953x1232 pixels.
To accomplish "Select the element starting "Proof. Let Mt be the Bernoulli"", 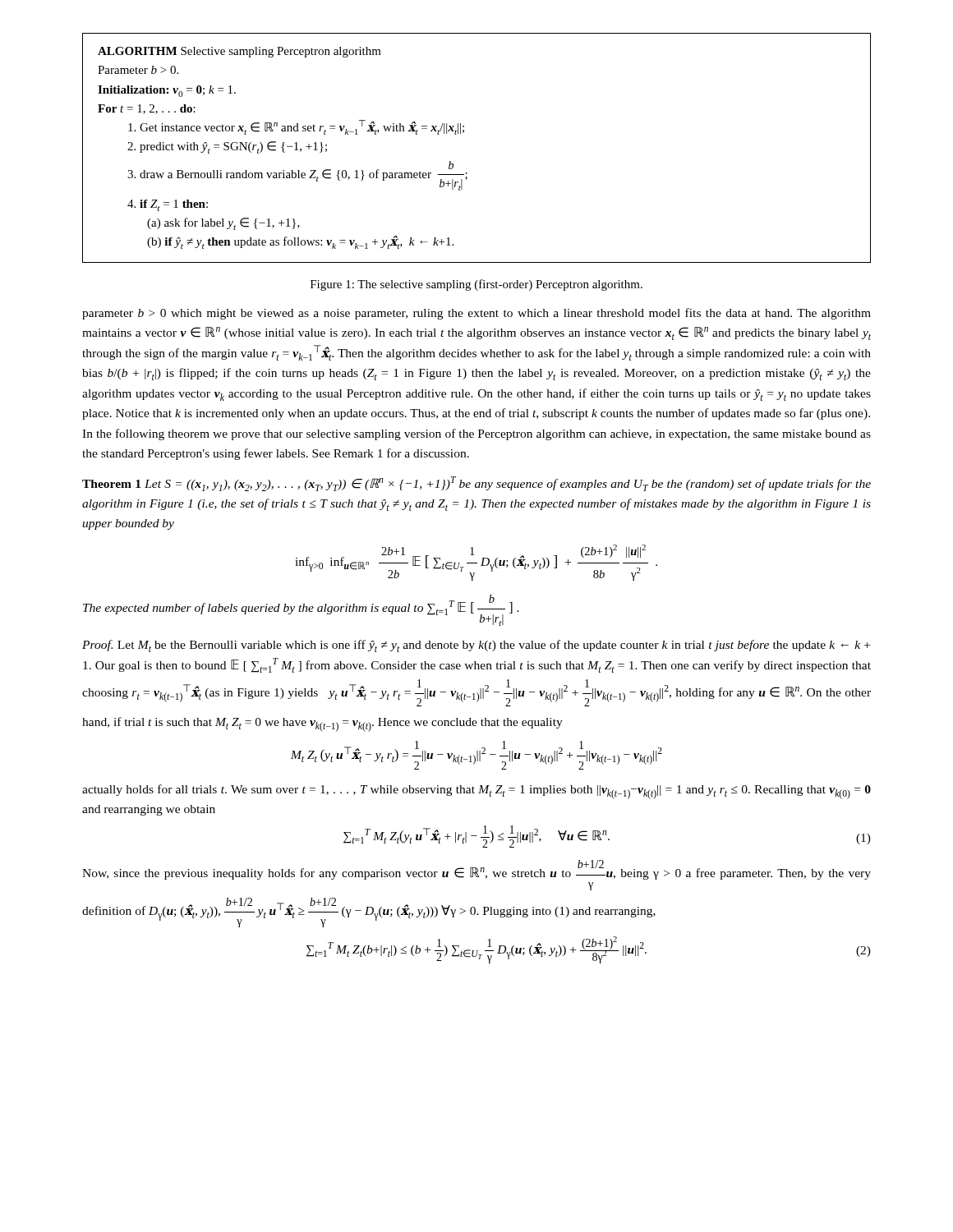I will click(x=476, y=685).
